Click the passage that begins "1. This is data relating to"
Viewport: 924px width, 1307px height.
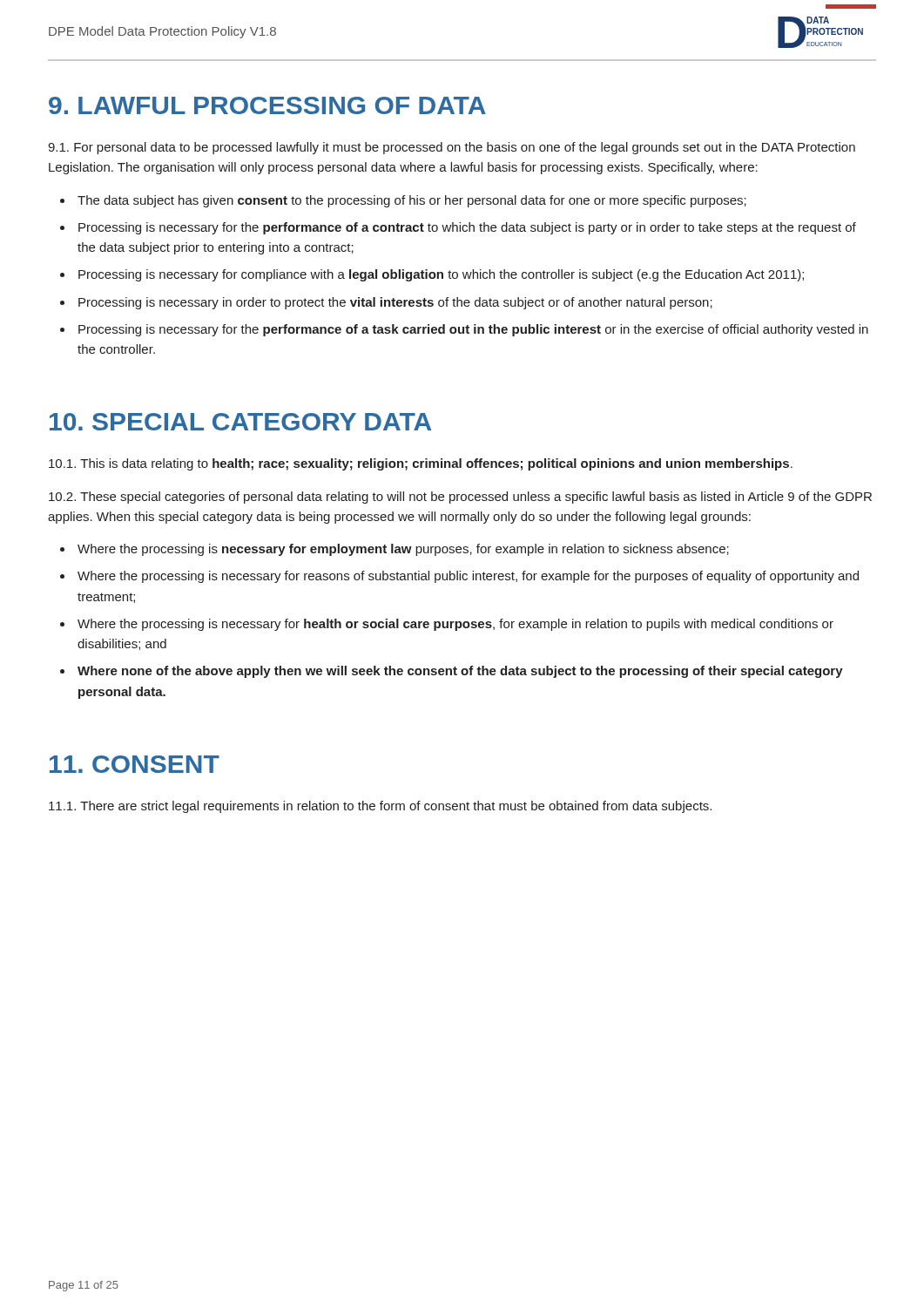click(462, 463)
